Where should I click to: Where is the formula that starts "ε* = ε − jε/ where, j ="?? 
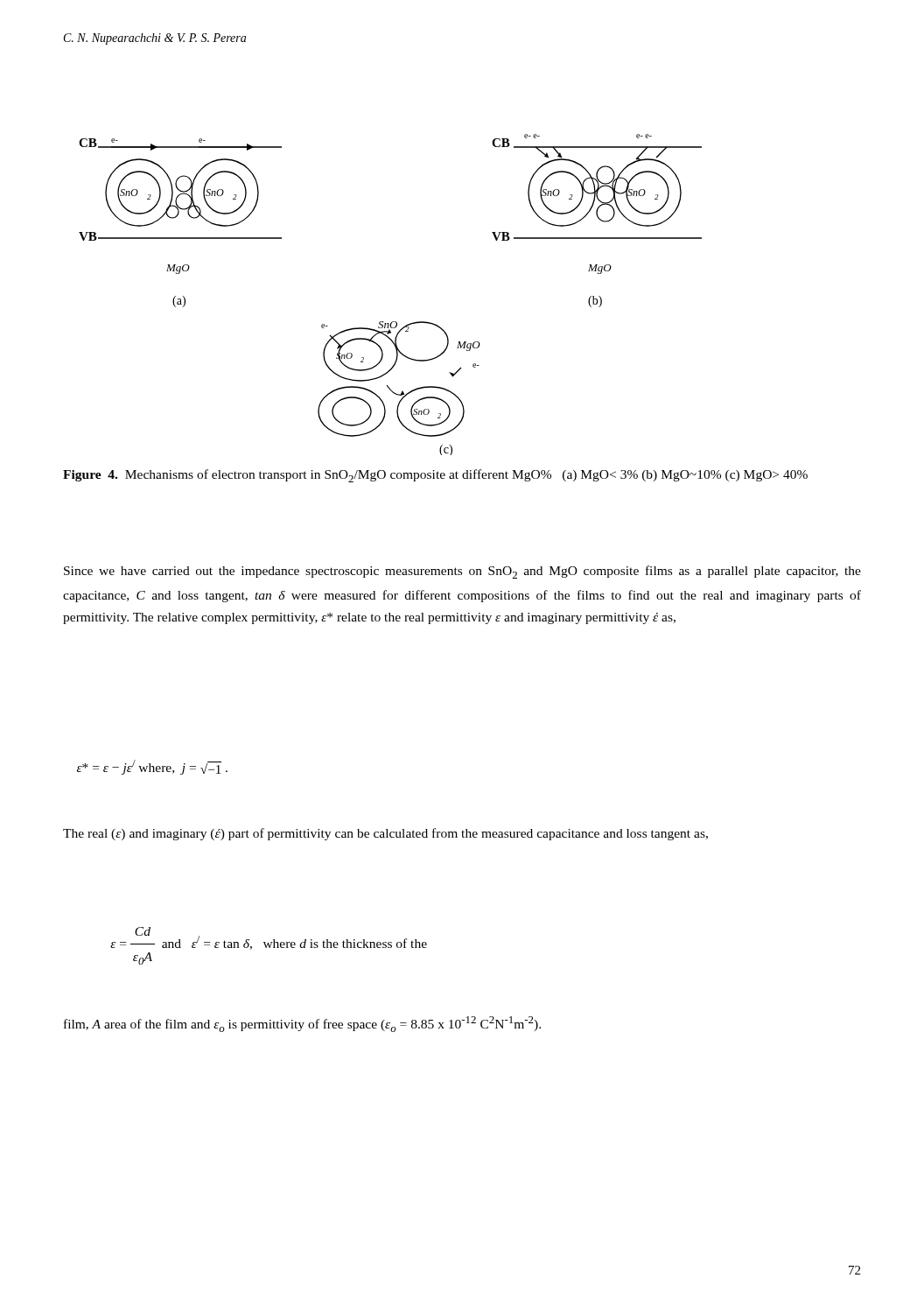pyautogui.click(x=146, y=769)
